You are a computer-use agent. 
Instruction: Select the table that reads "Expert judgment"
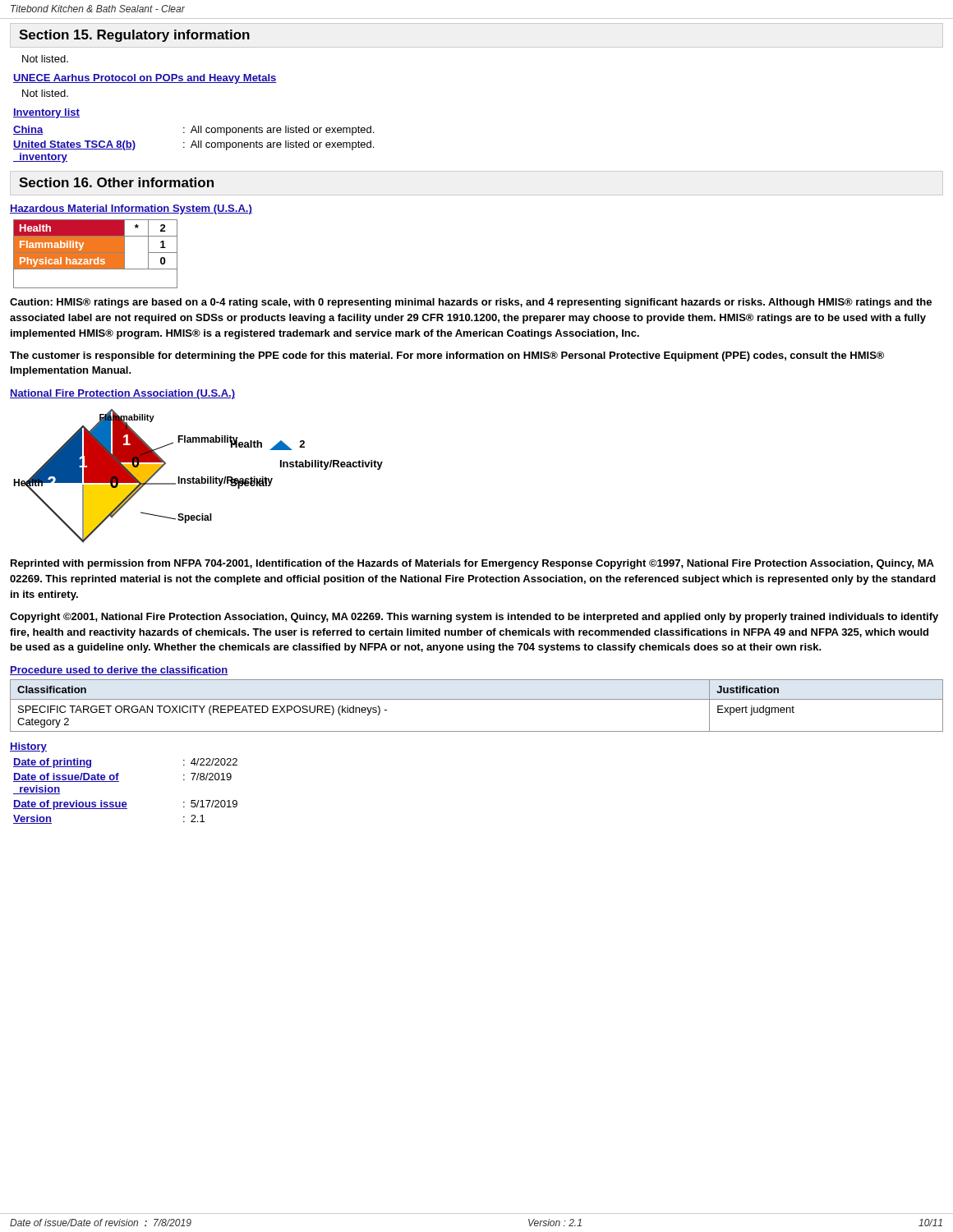tap(476, 706)
